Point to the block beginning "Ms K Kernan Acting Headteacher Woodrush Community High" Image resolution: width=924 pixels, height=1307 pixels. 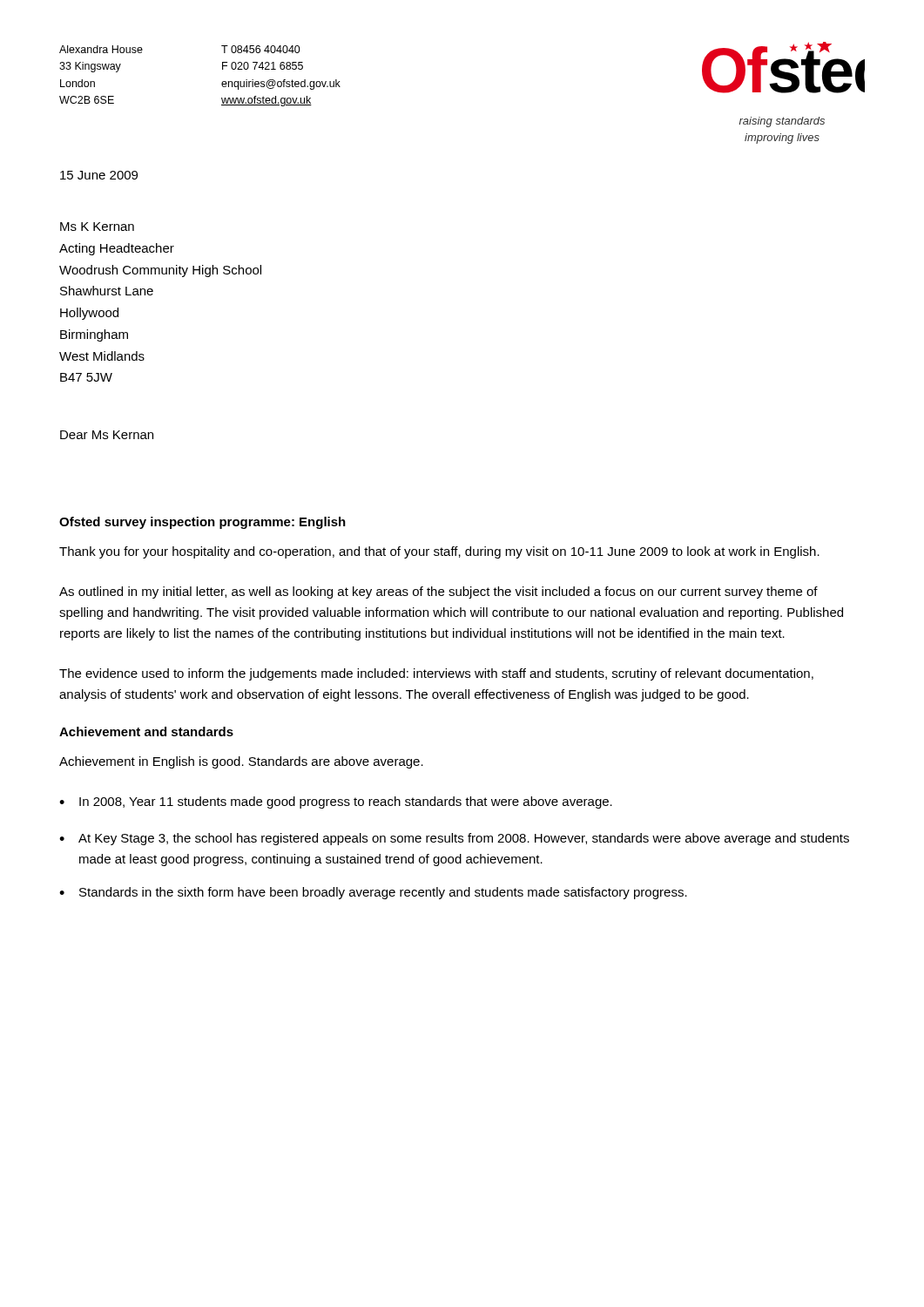[161, 302]
